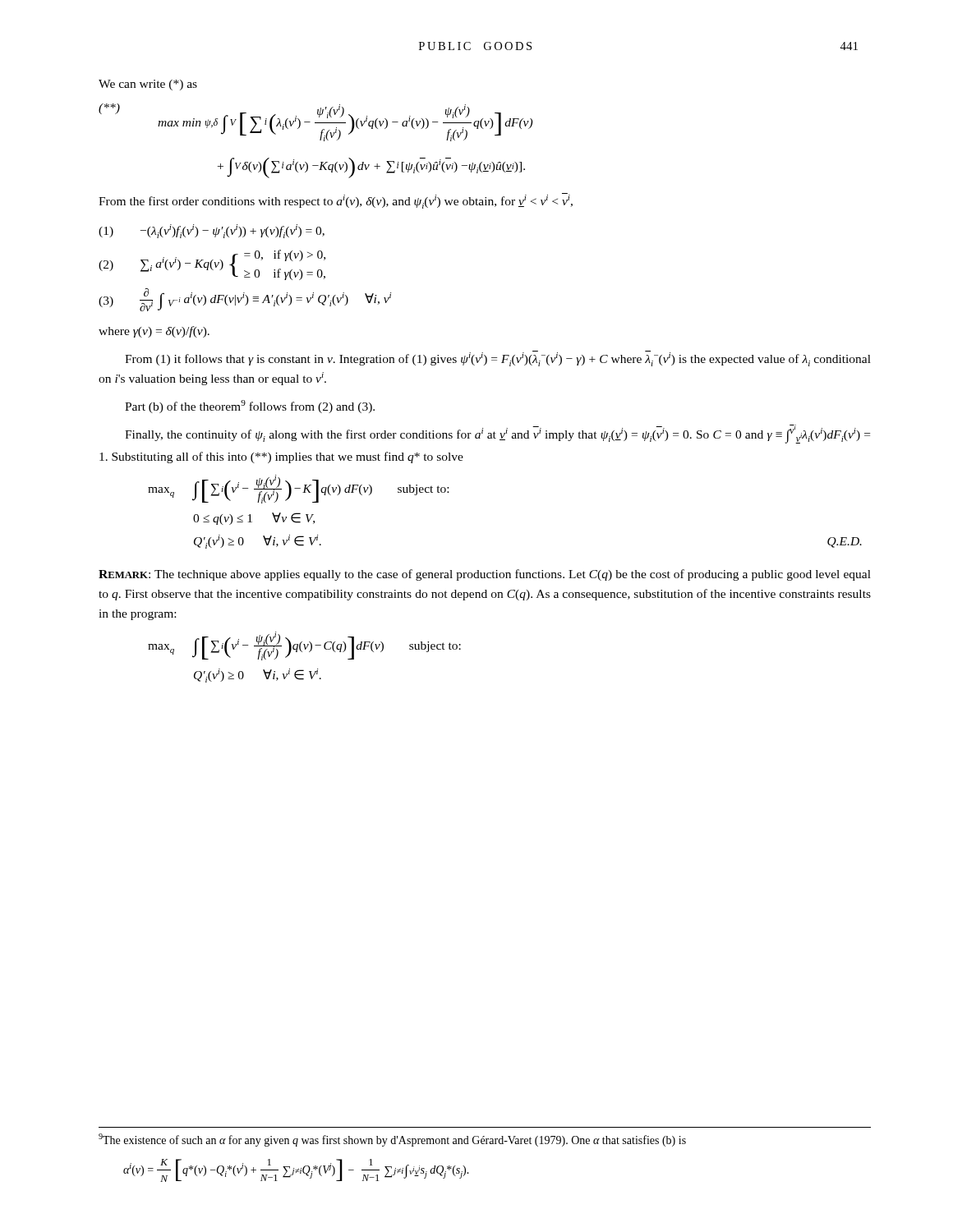Image resolution: width=953 pixels, height=1232 pixels.
Task: Navigate to the passage starting "Finally, the continuity of ψi along"
Action: [x=485, y=444]
